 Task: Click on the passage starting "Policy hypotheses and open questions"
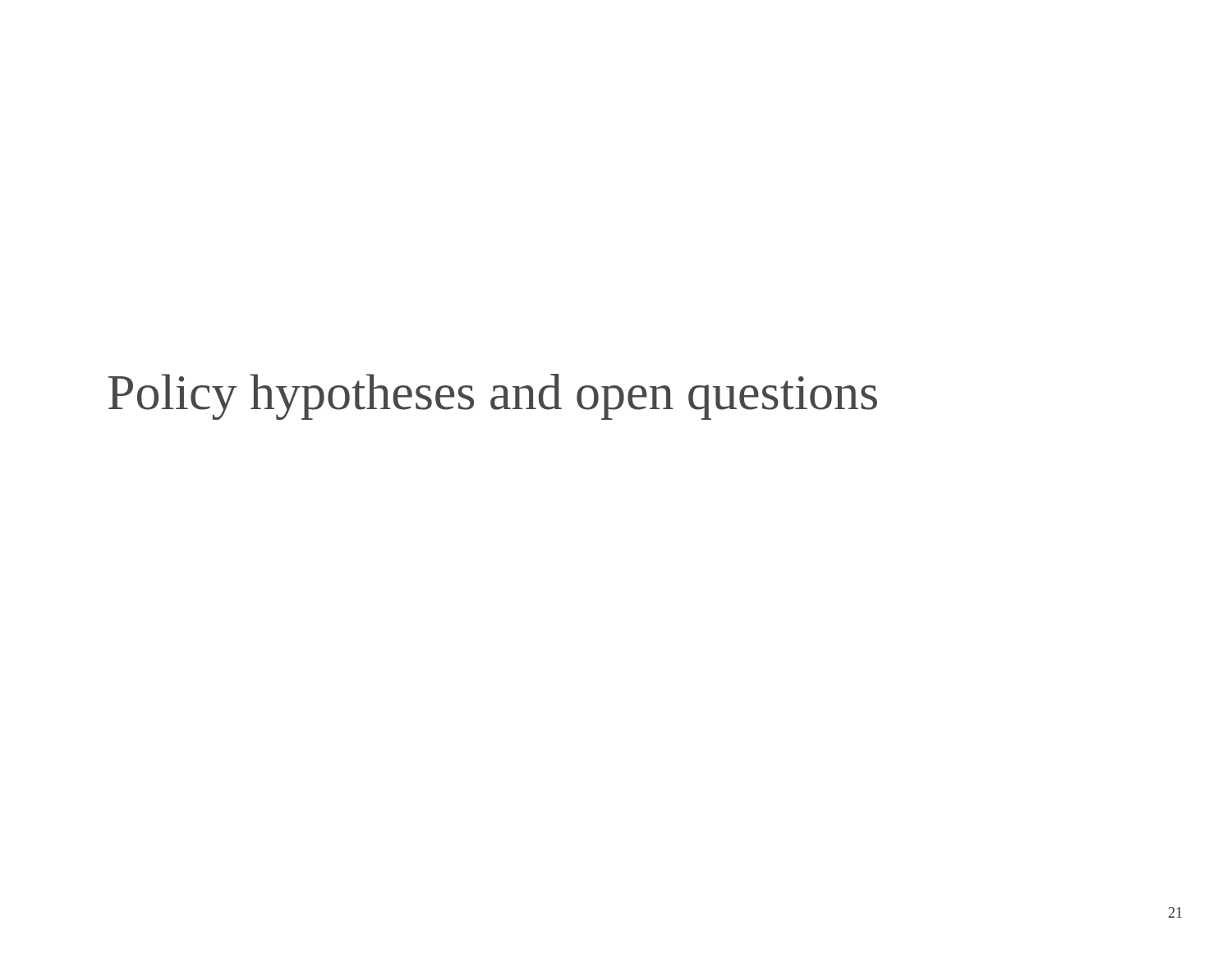493,392
